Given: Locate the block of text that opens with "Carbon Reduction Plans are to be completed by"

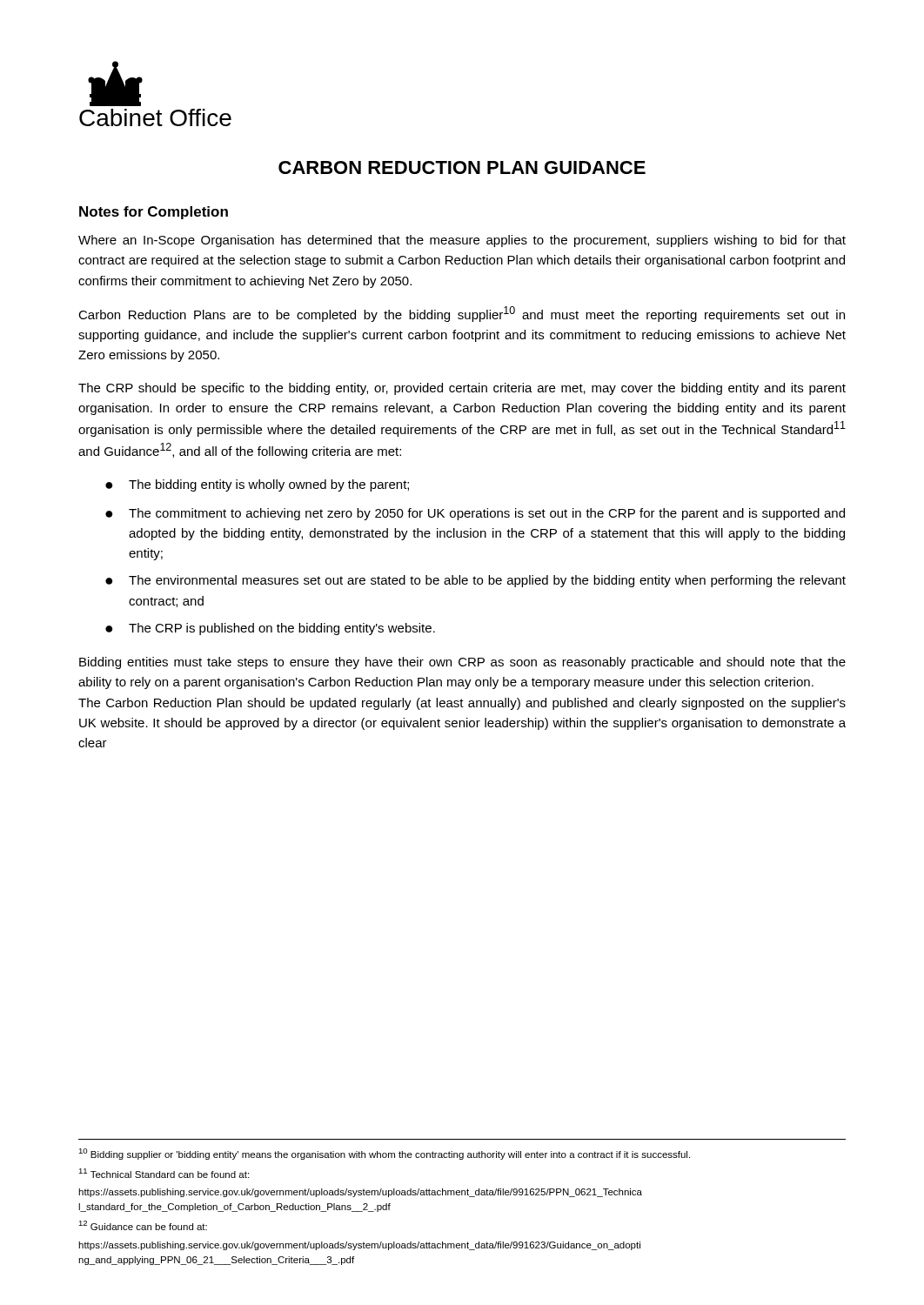Looking at the screenshot, I should (462, 333).
